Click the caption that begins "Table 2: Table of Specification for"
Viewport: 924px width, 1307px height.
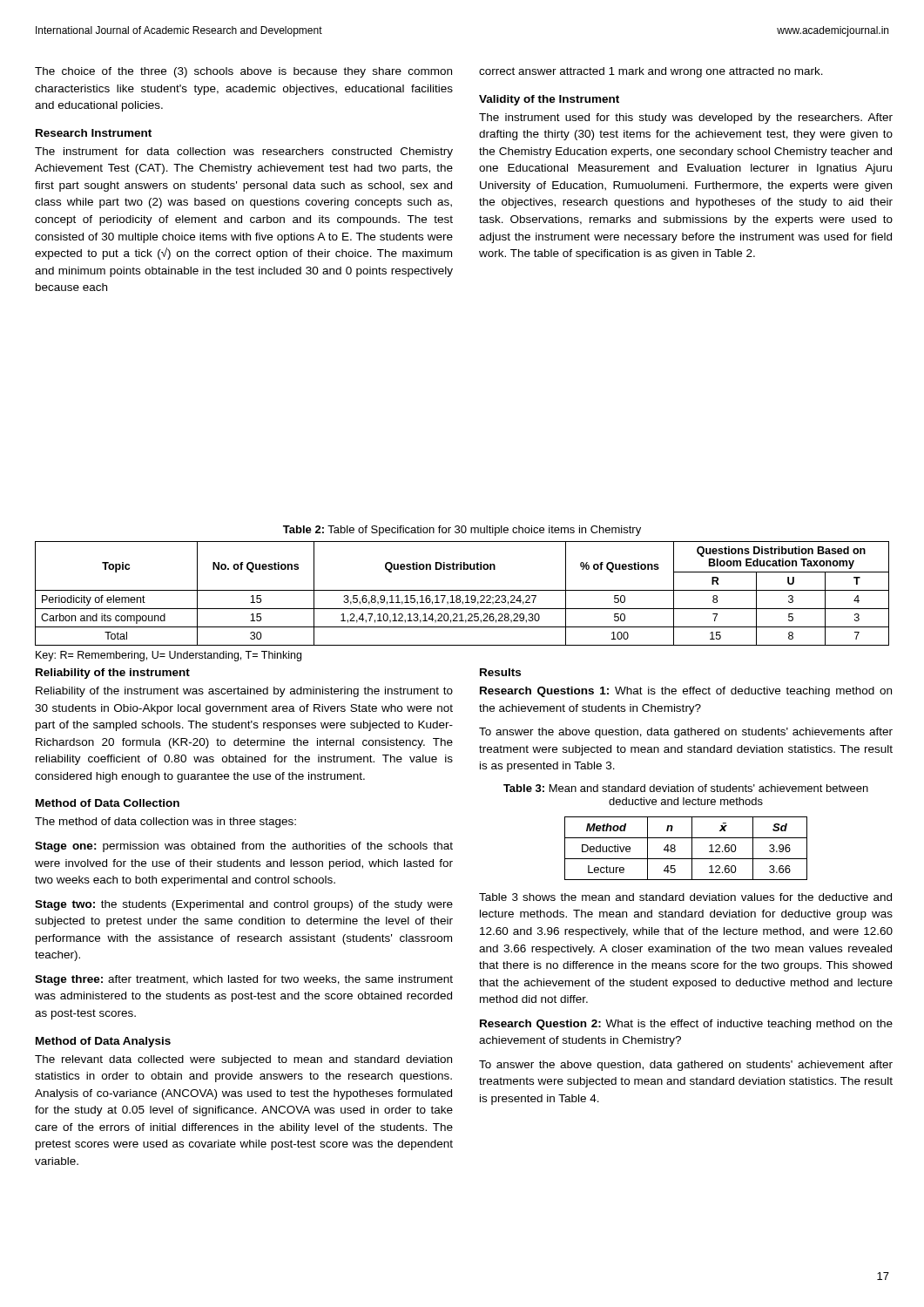(x=462, y=529)
